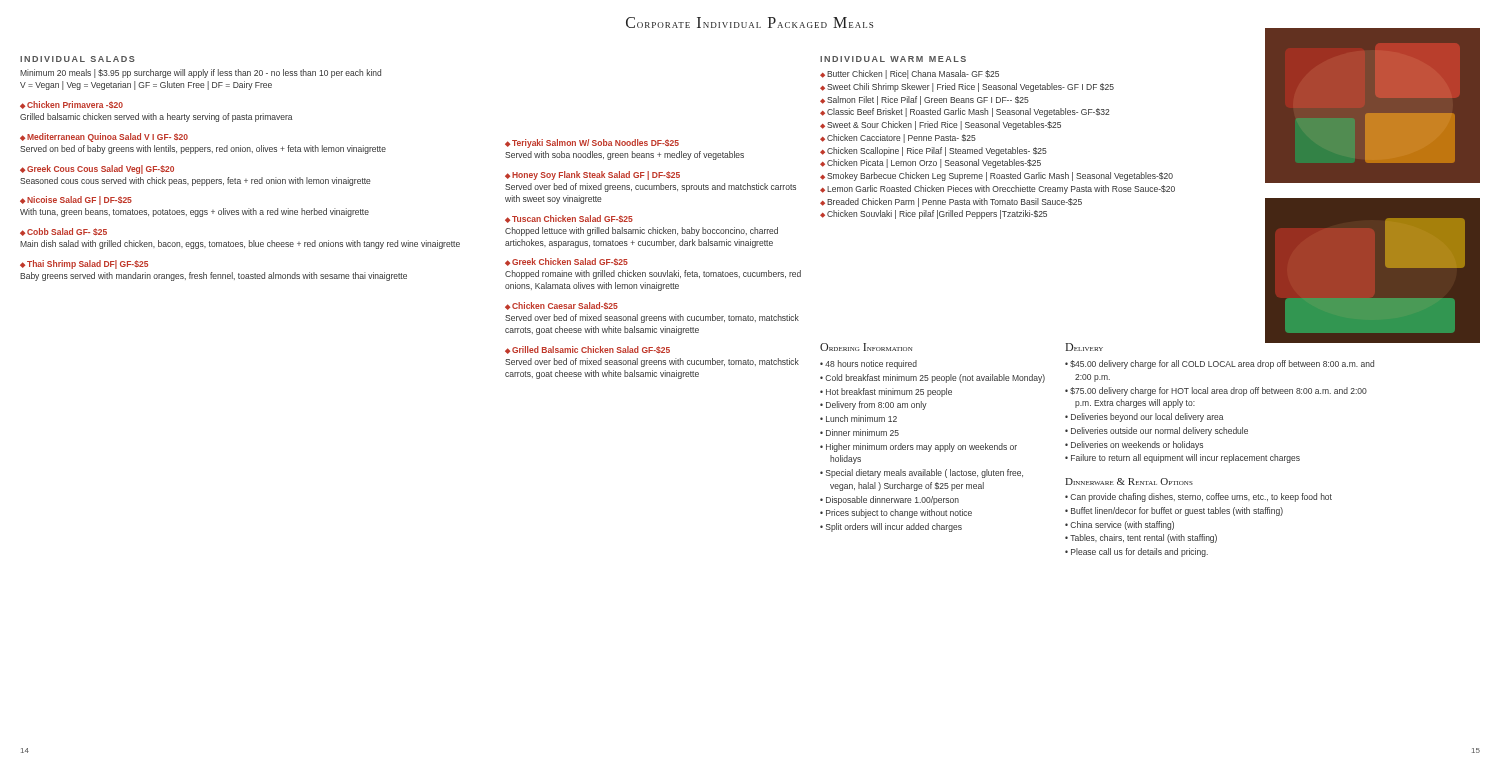Locate the block of text that opens with "Classic Beef Brisket | Roasted"

coord(968,112)
